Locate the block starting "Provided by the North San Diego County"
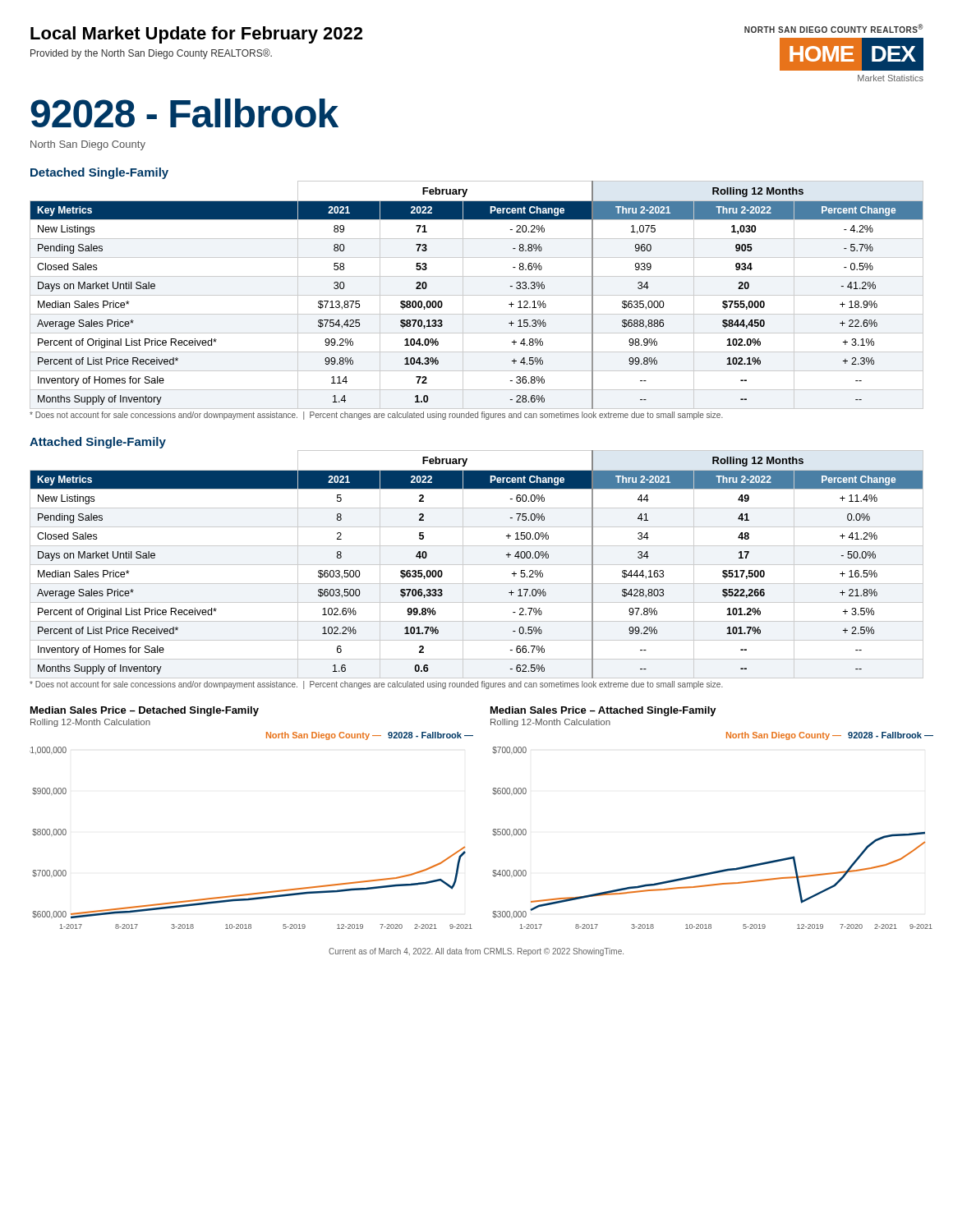Viewport: 953px width, 1232px height. point(196,53)
